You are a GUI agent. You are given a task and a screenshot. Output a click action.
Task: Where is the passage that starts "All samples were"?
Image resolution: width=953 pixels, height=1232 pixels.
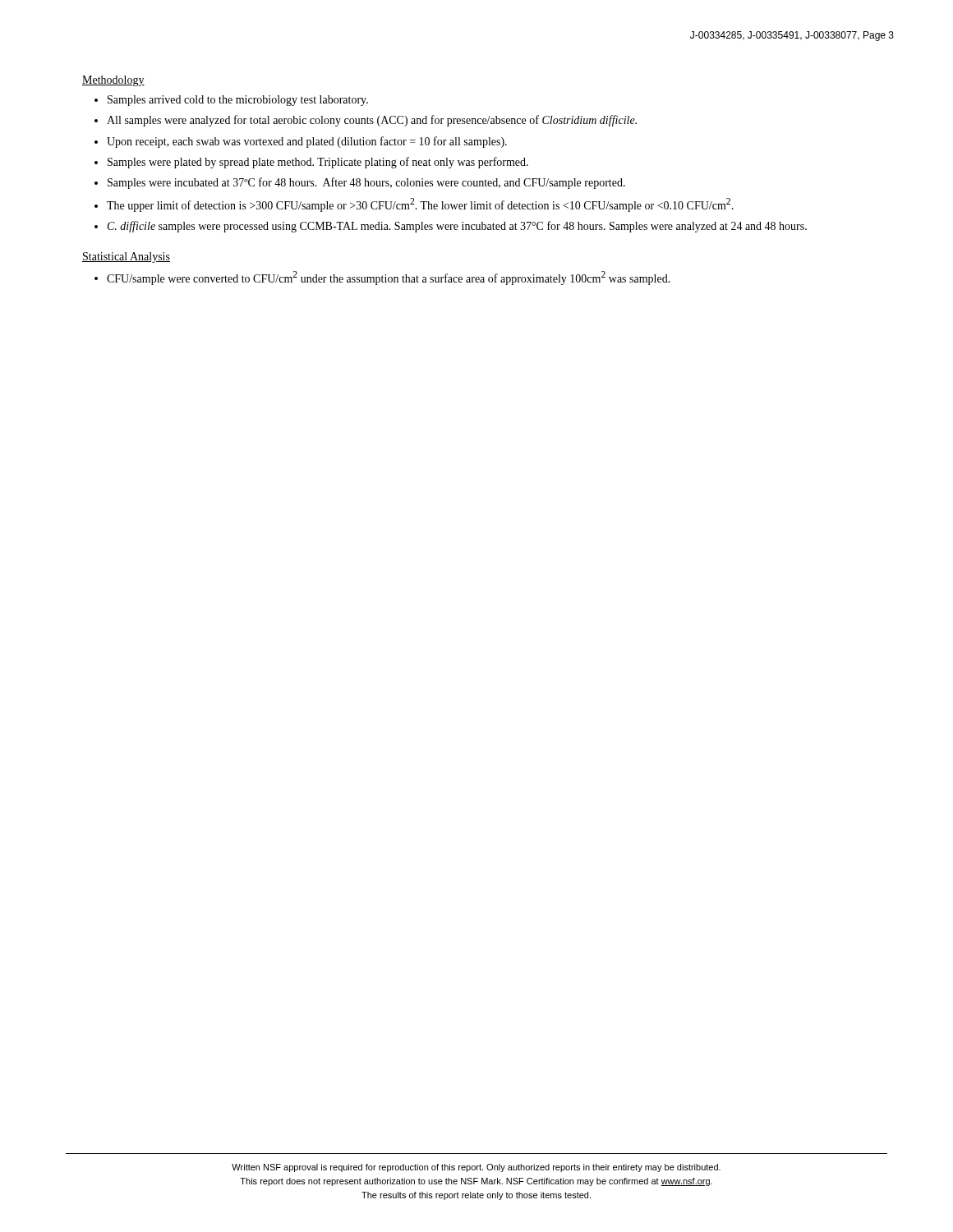pyautogui.click(x=372, y=121)
